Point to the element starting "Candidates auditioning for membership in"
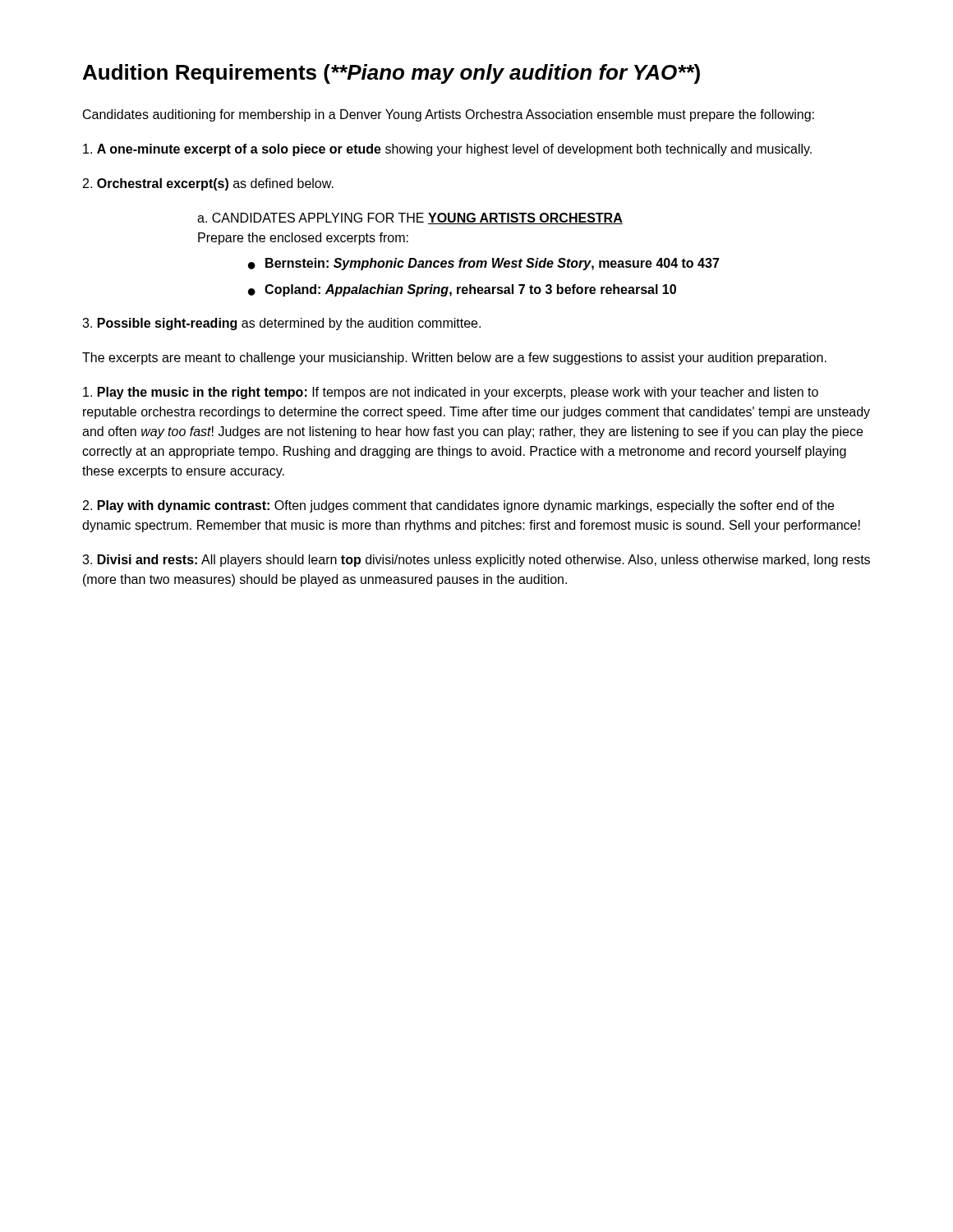 (x=449, y=114)
